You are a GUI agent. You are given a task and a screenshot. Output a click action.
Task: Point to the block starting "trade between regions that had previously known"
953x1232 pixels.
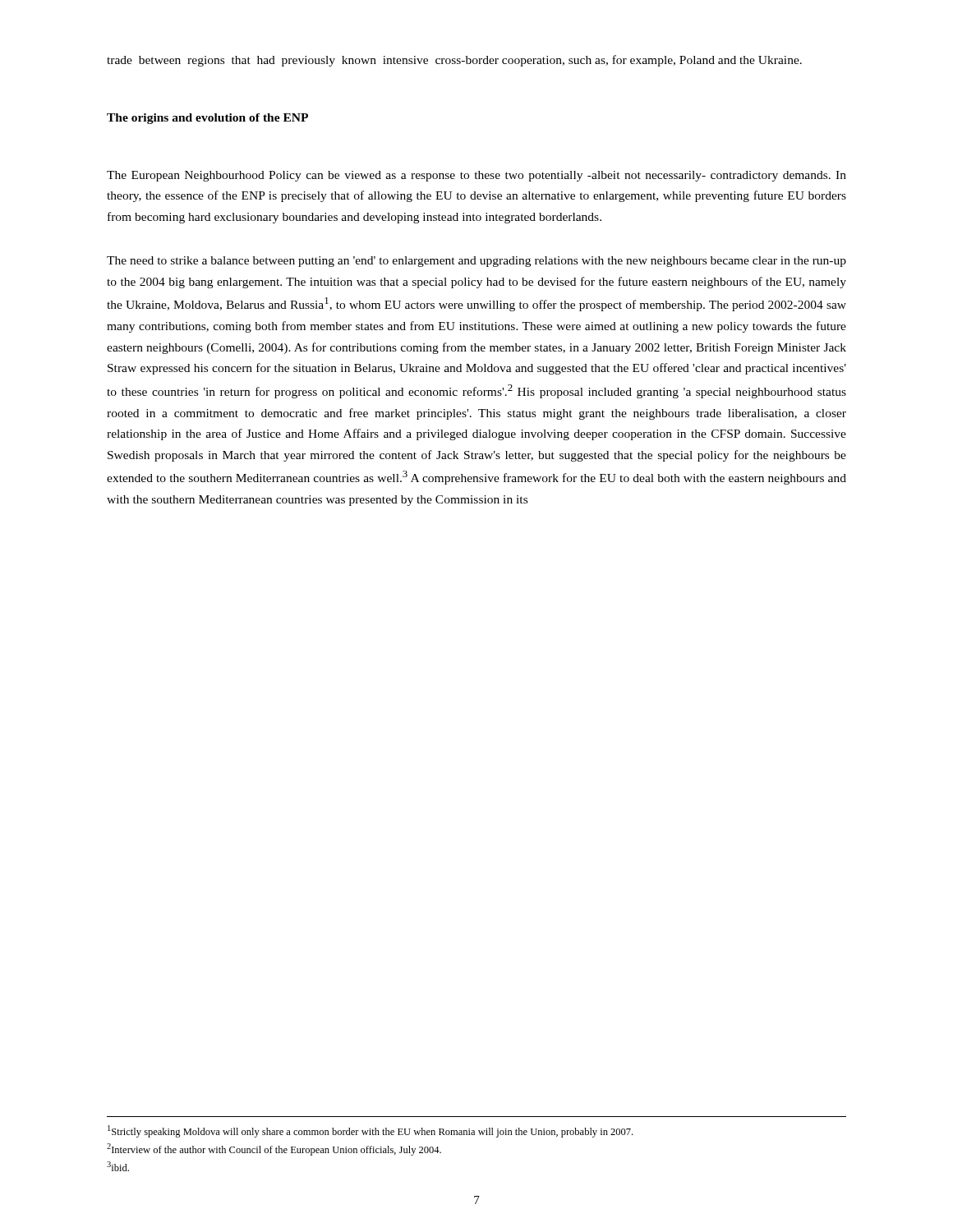tap(455, 60)
